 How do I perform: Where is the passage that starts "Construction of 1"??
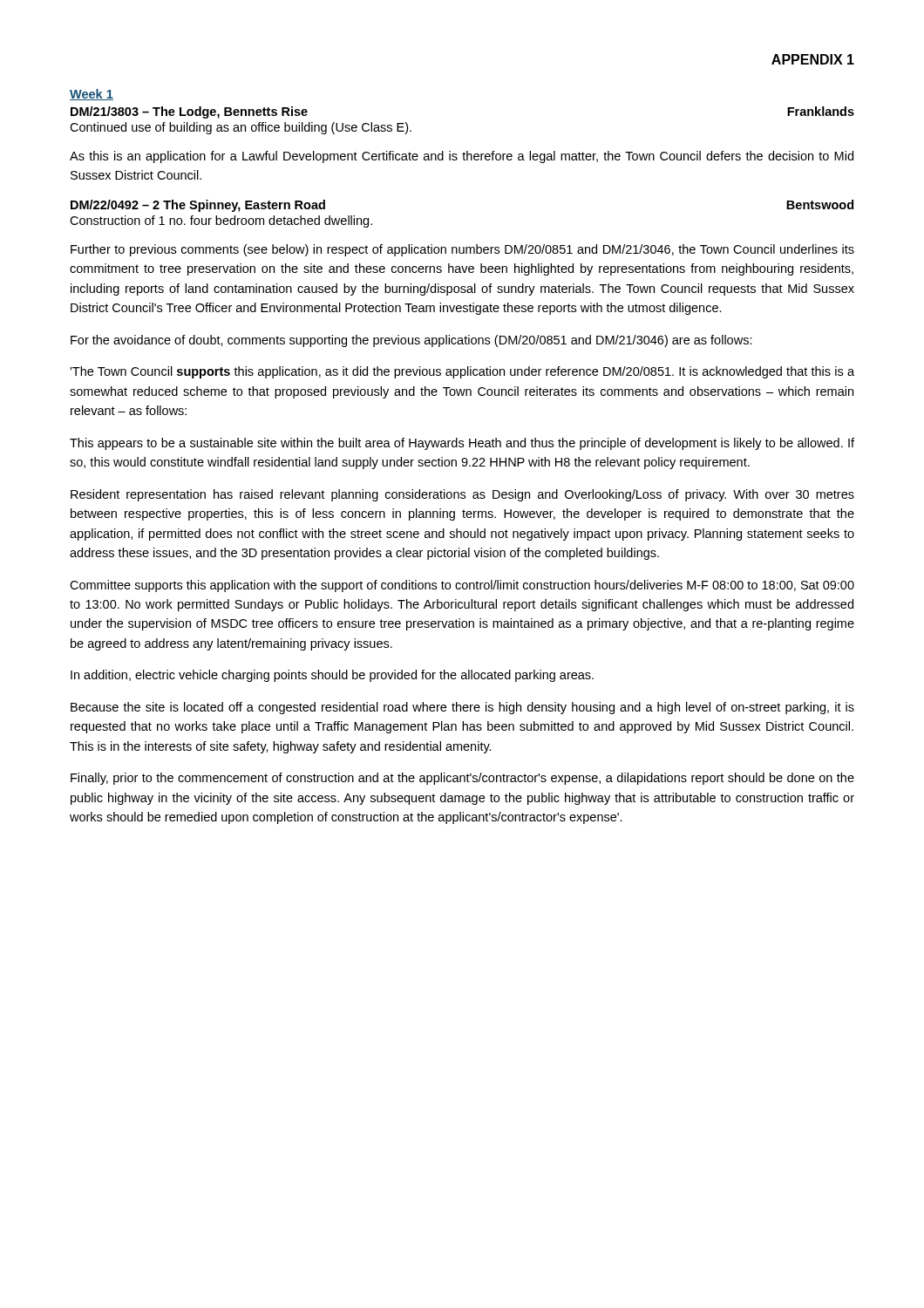pyautogui.click(x=222, y=221)
